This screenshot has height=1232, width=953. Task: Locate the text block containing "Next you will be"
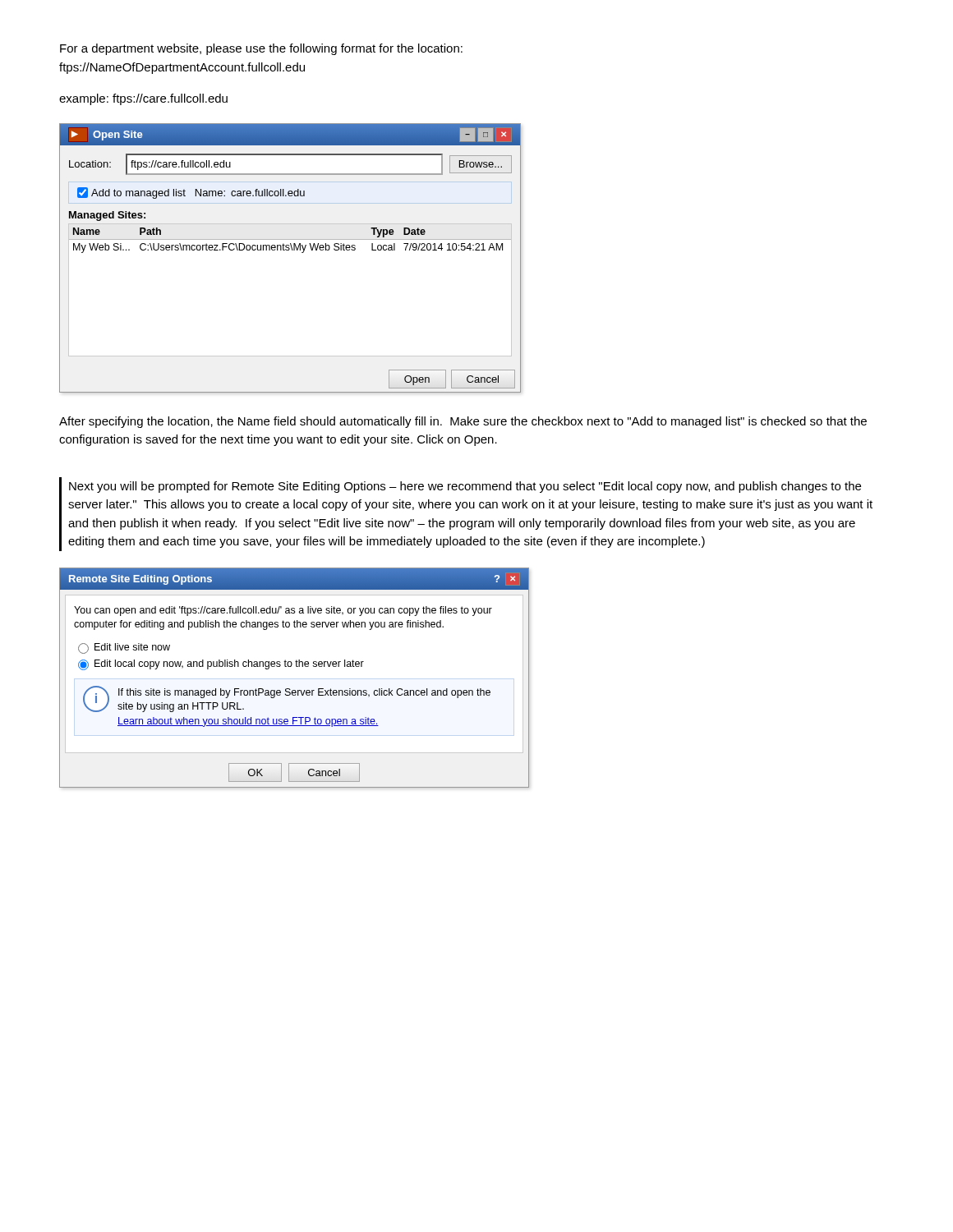(x=470, y=513)
